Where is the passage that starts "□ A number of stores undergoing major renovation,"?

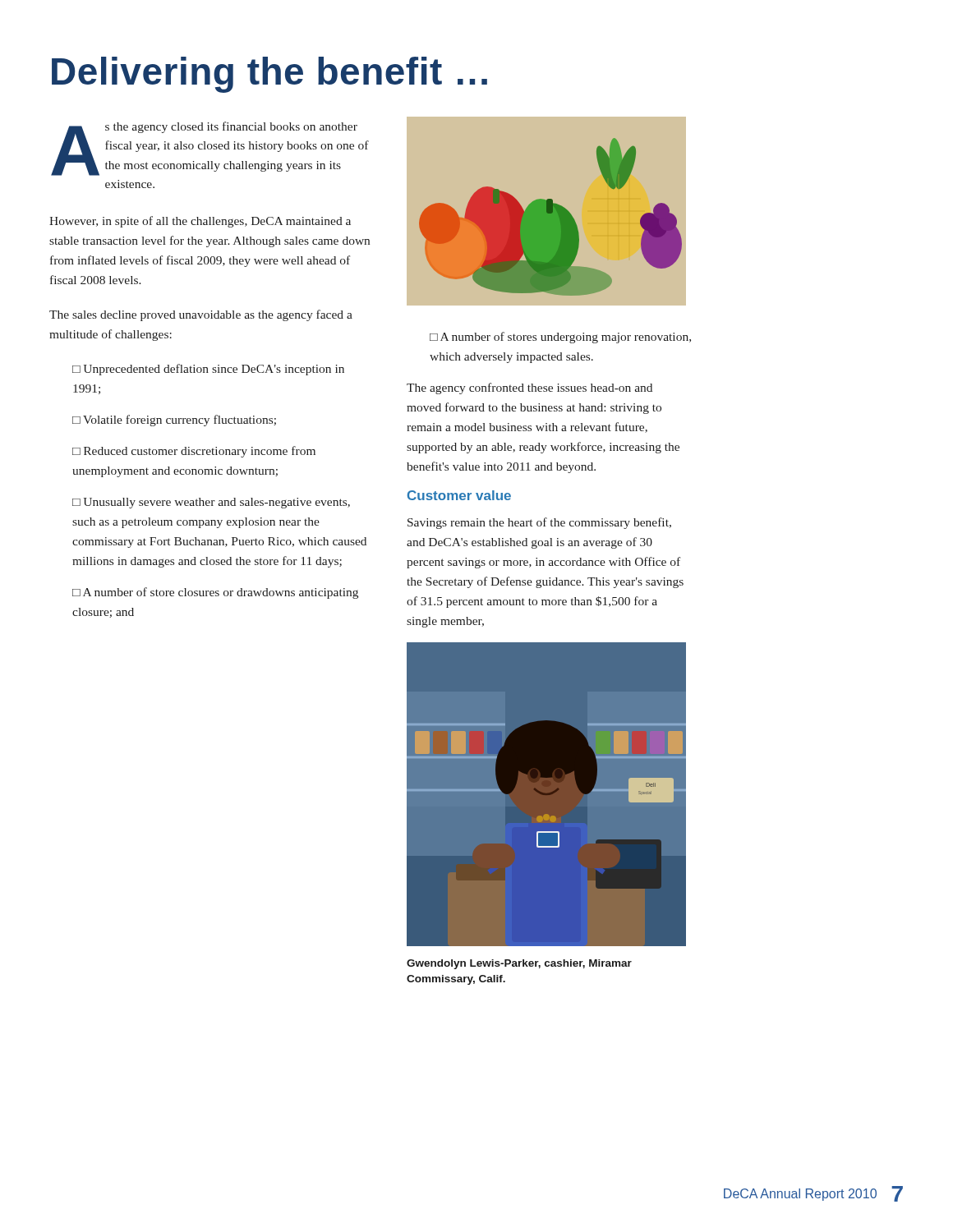click(561, 346)
